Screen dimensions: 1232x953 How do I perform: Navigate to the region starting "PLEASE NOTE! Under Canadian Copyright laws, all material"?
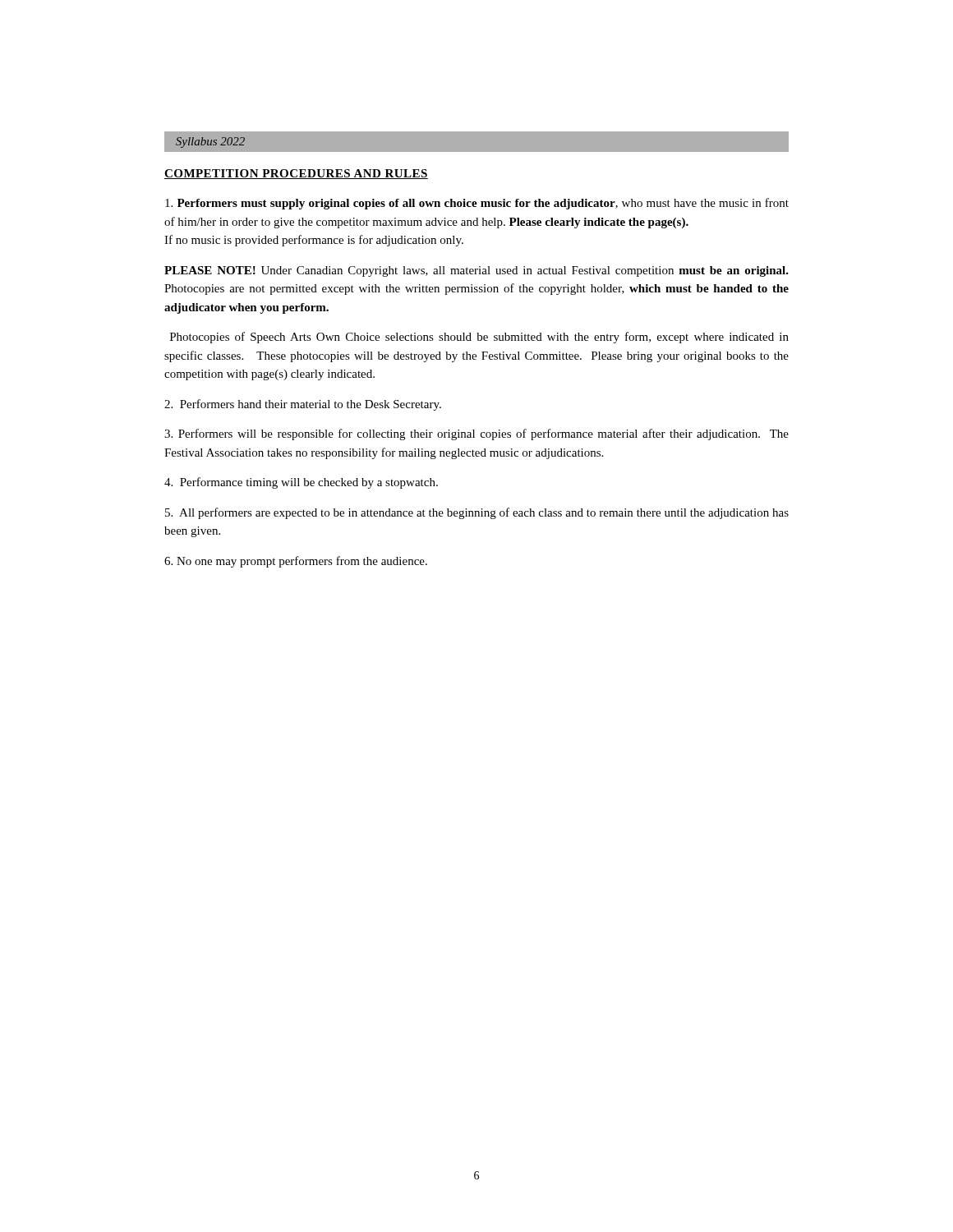(476, 288)
